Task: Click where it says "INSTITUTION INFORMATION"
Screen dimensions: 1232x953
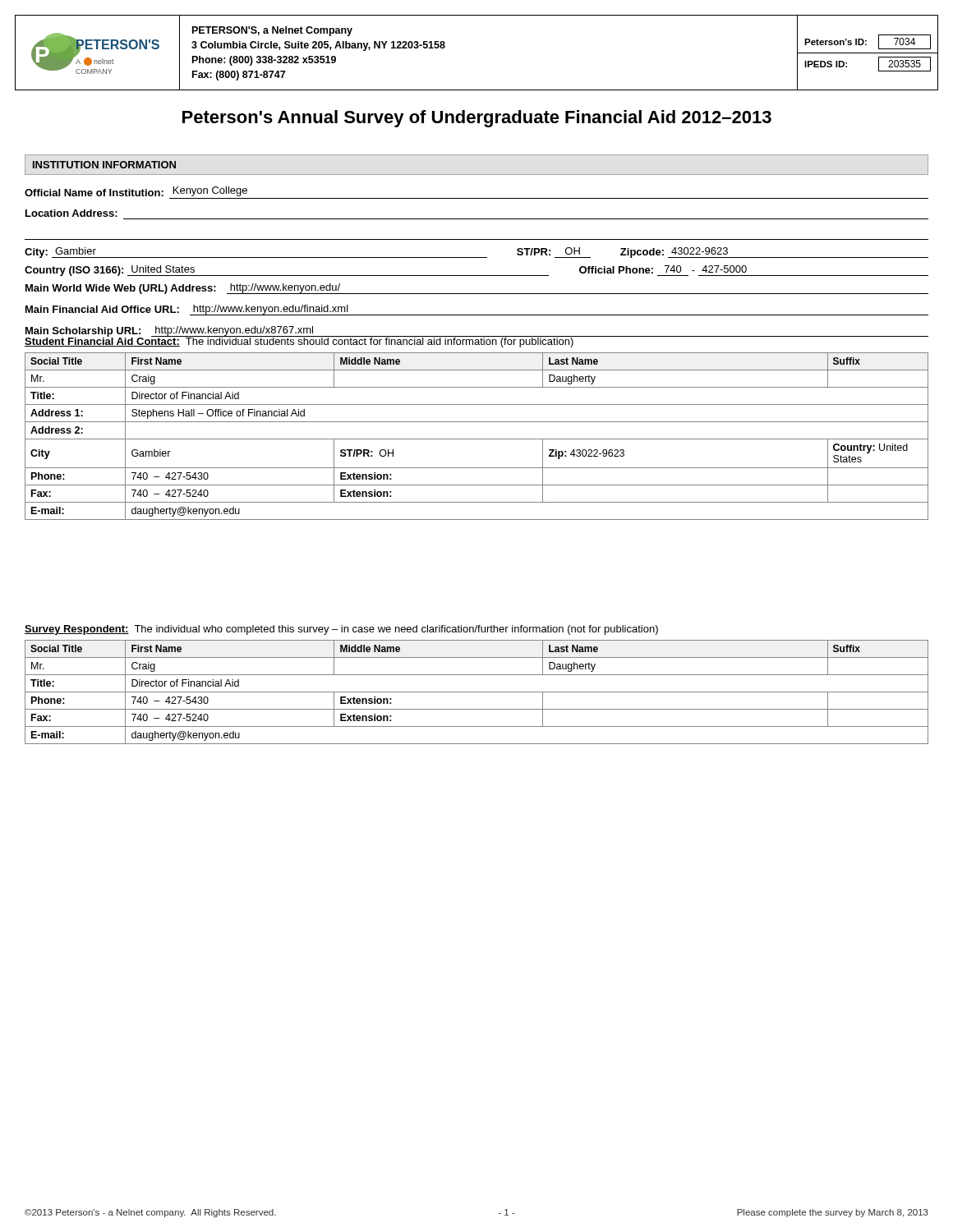Action: (x=104, y=165)
